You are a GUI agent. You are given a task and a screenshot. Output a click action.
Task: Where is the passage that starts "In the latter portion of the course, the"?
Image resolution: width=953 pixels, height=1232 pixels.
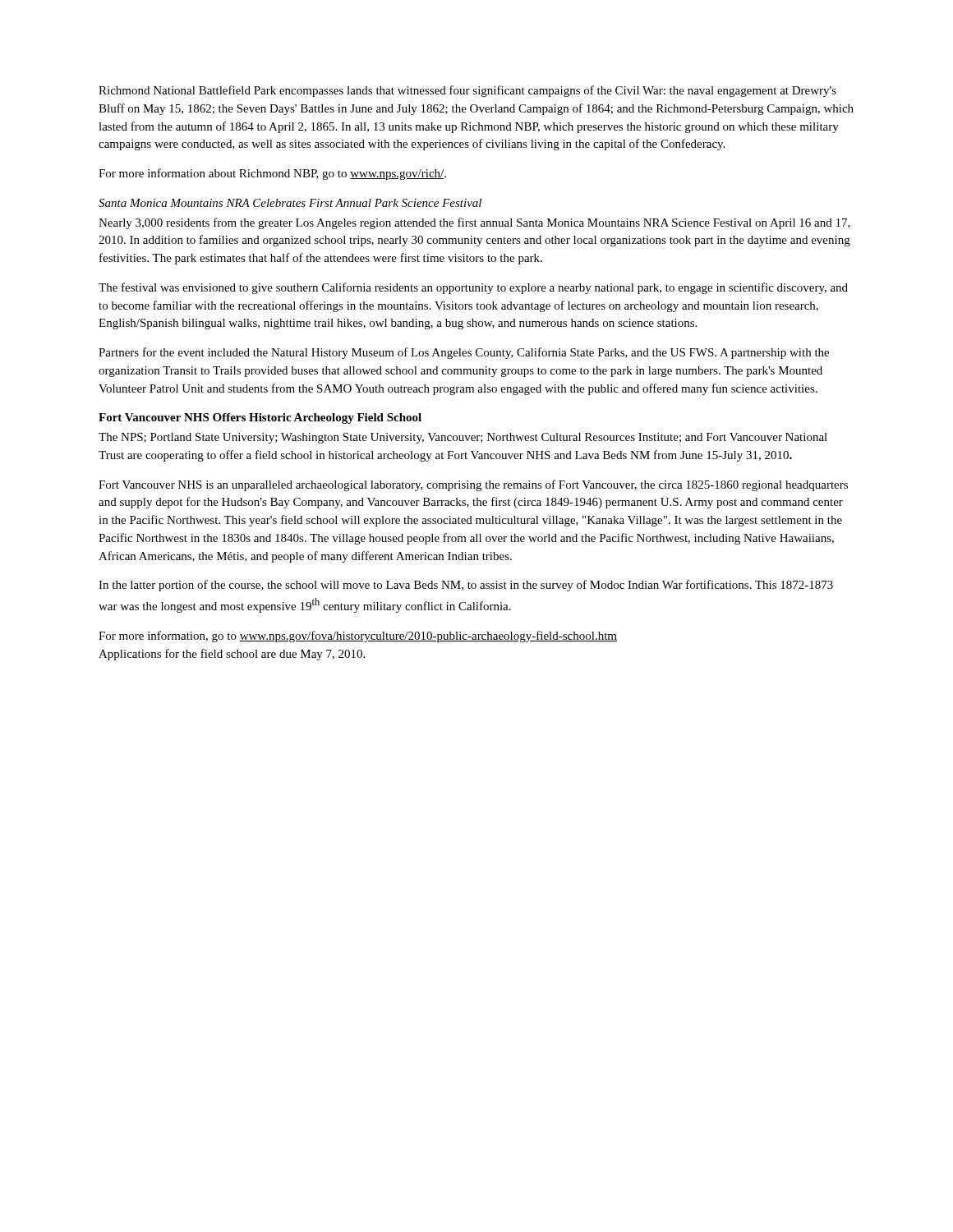[x=466, y=596]
